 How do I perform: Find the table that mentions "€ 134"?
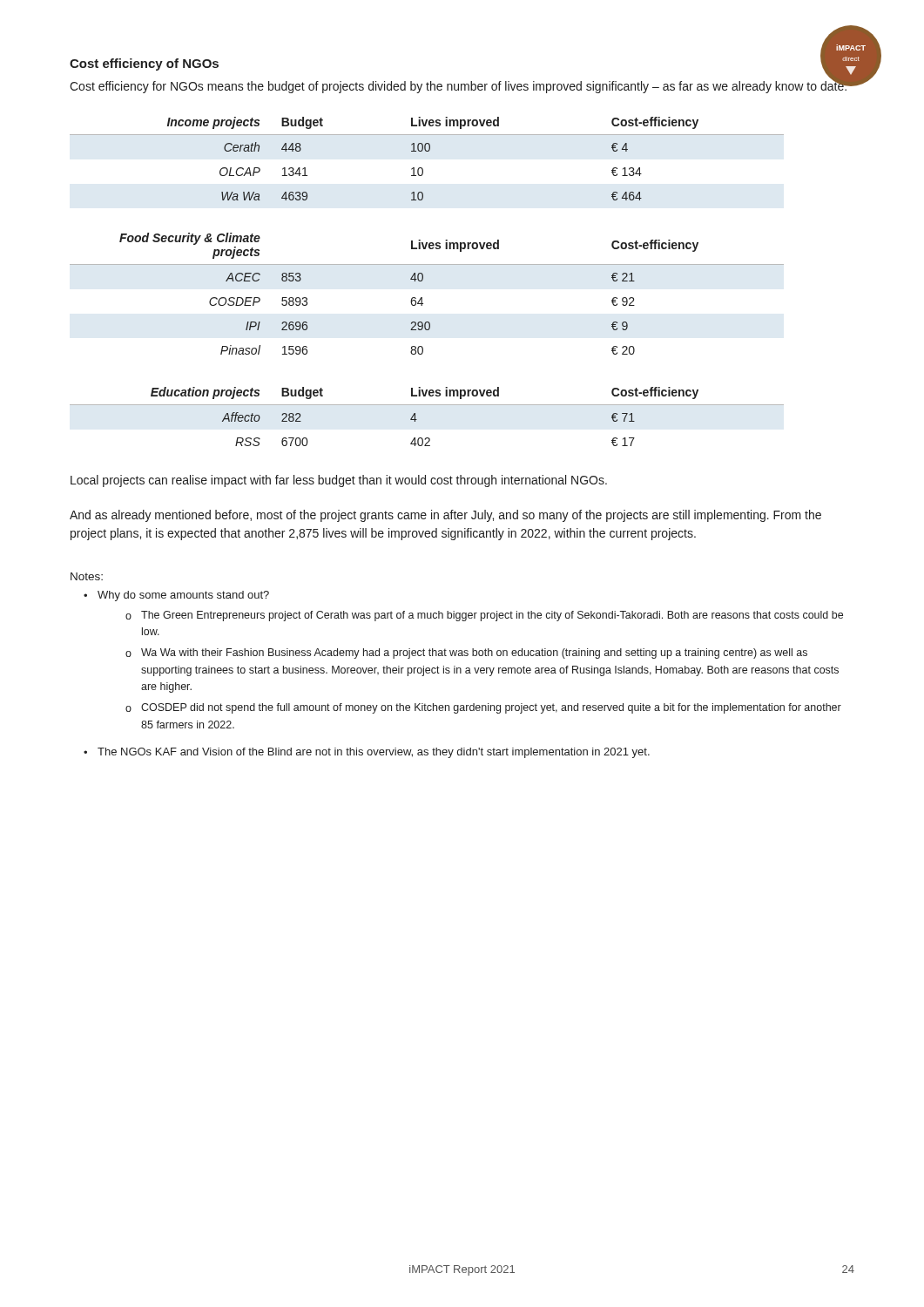click(x=462, y=159)
